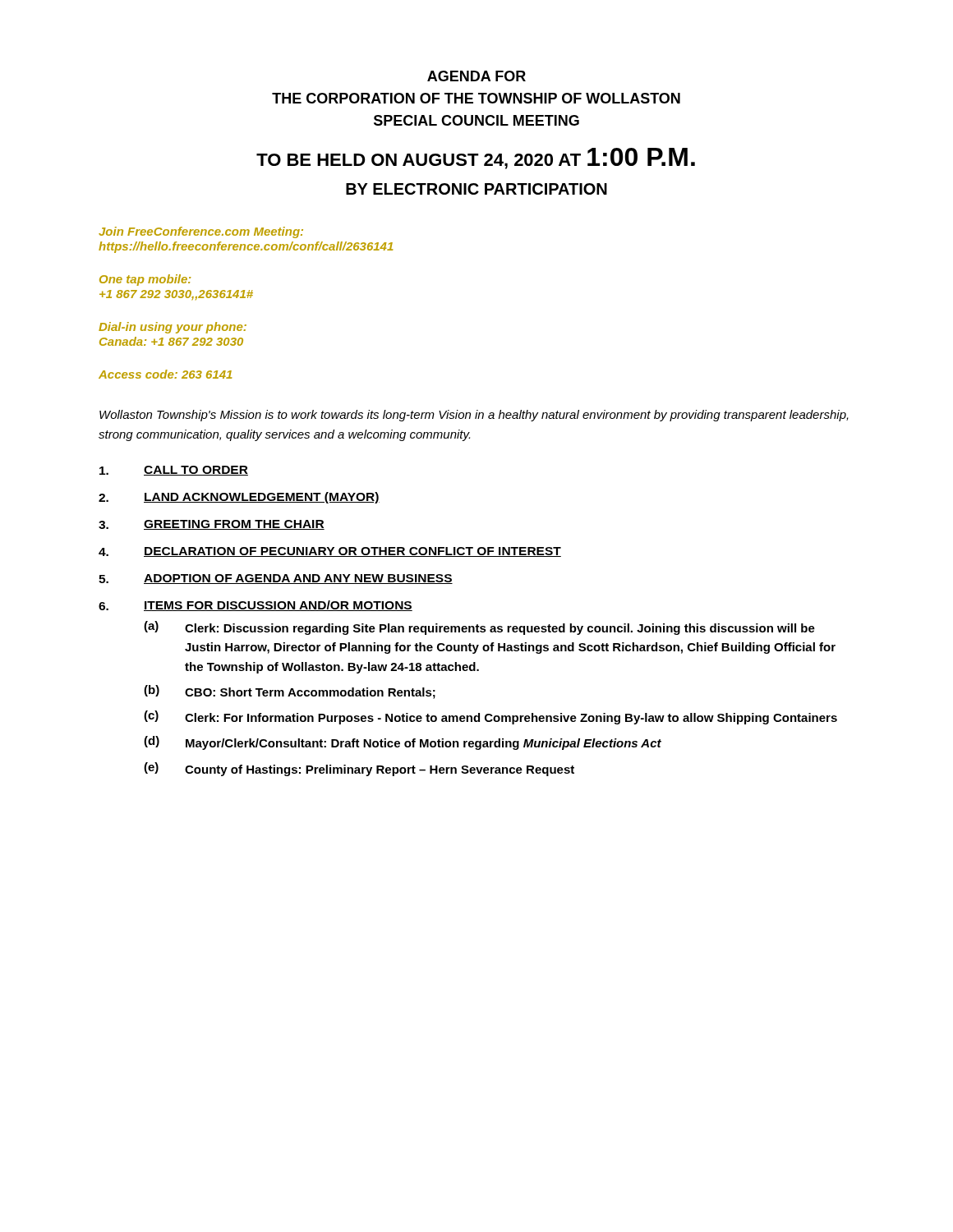Screen dimensions: 1232x953
Task: Locate the title containing "AGENDA FOR THE CORPORATION OF"
Action: click(476, 133)
